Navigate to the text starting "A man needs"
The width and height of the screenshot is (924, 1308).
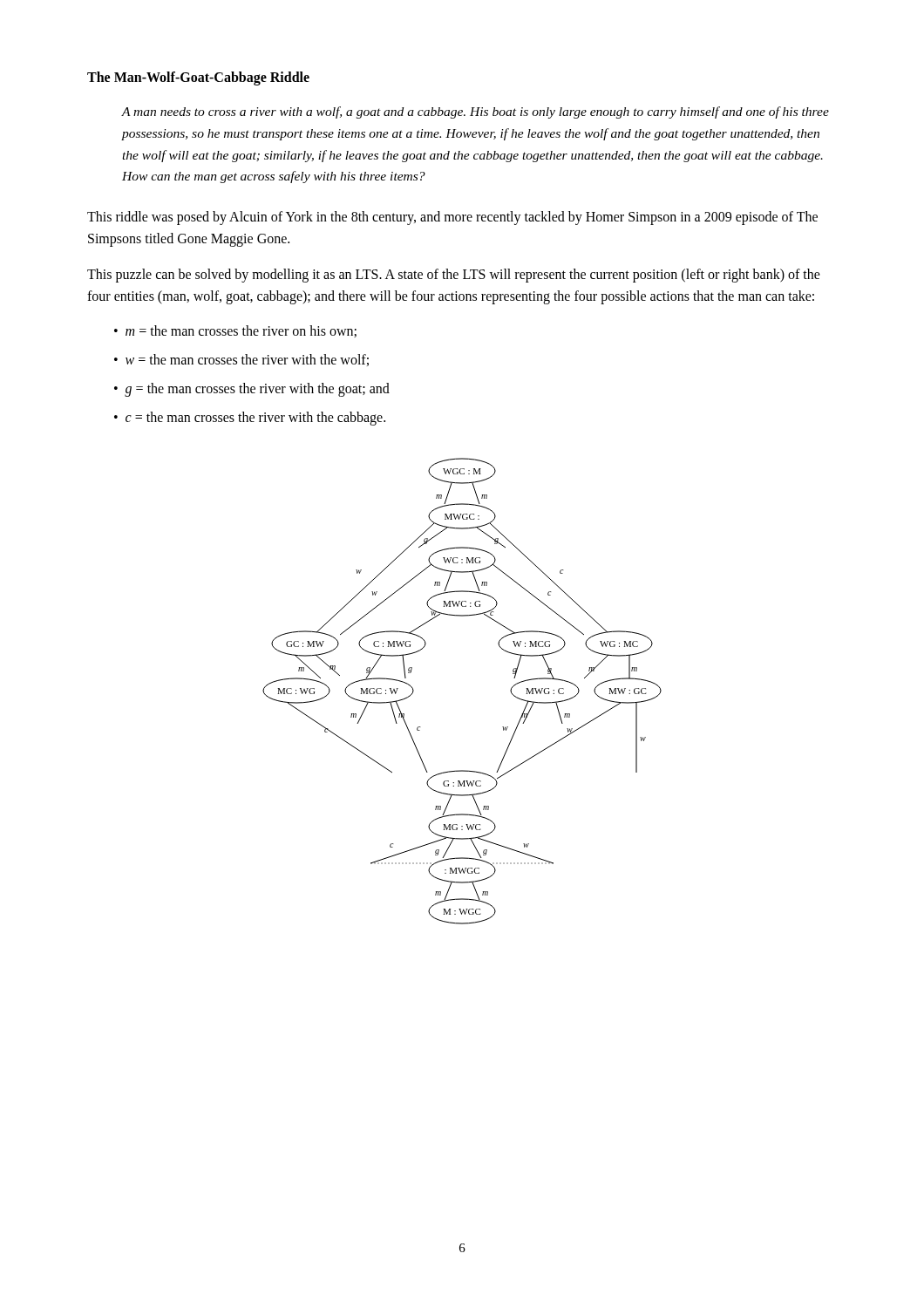(475, 144)
